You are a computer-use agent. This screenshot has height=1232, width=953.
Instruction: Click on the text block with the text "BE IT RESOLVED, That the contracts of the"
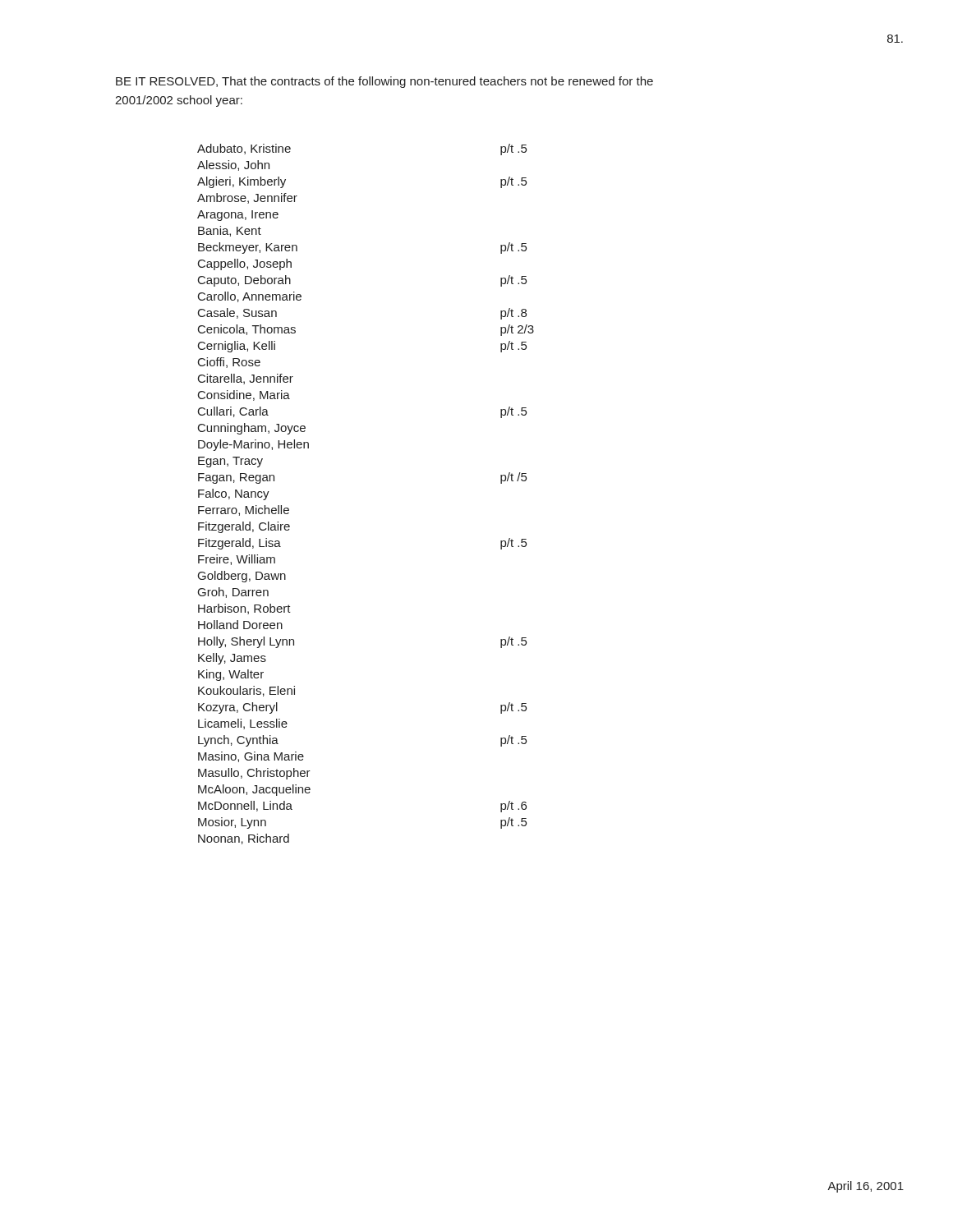384,90
